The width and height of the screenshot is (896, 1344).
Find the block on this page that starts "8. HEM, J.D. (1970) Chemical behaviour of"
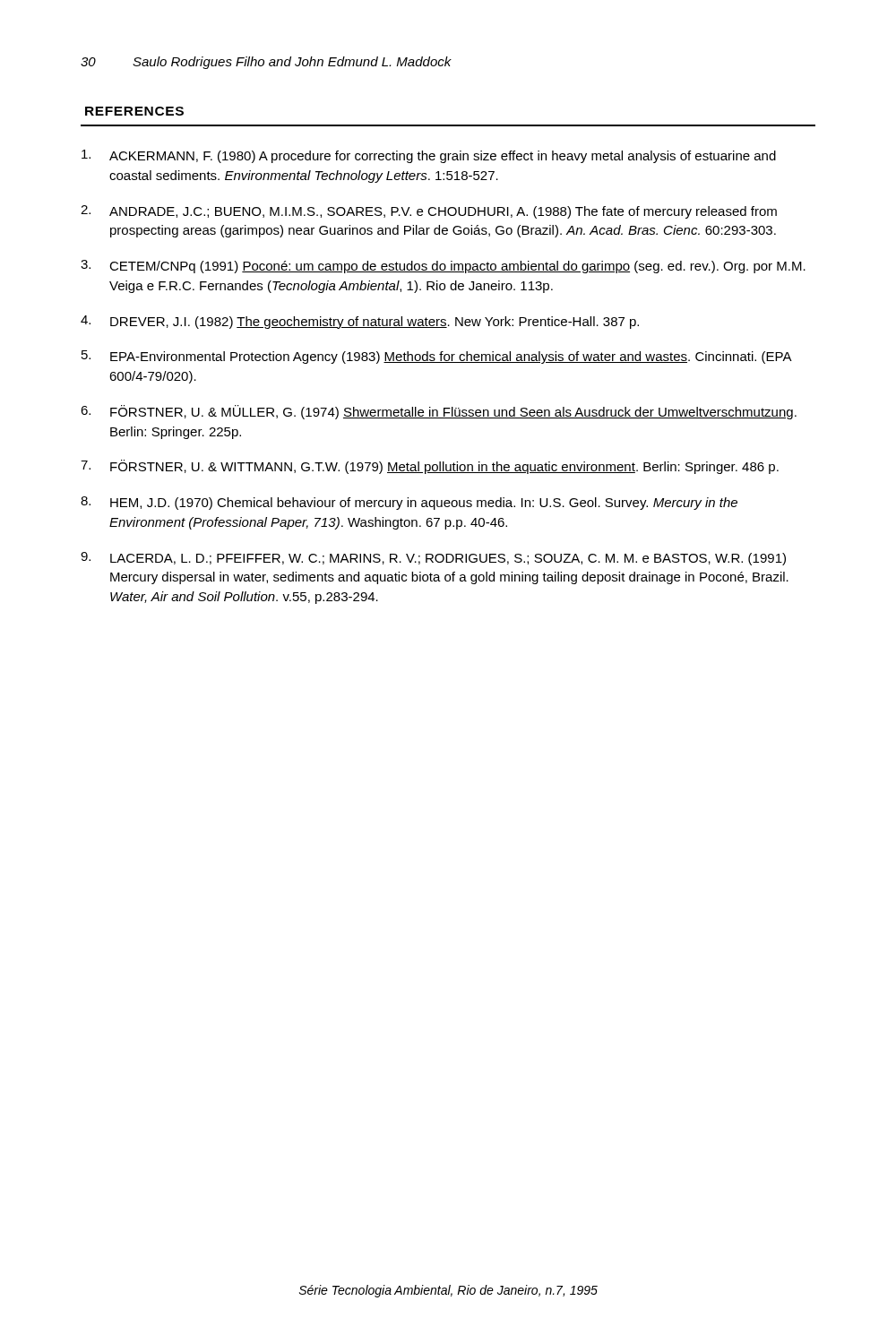point(448,512)
